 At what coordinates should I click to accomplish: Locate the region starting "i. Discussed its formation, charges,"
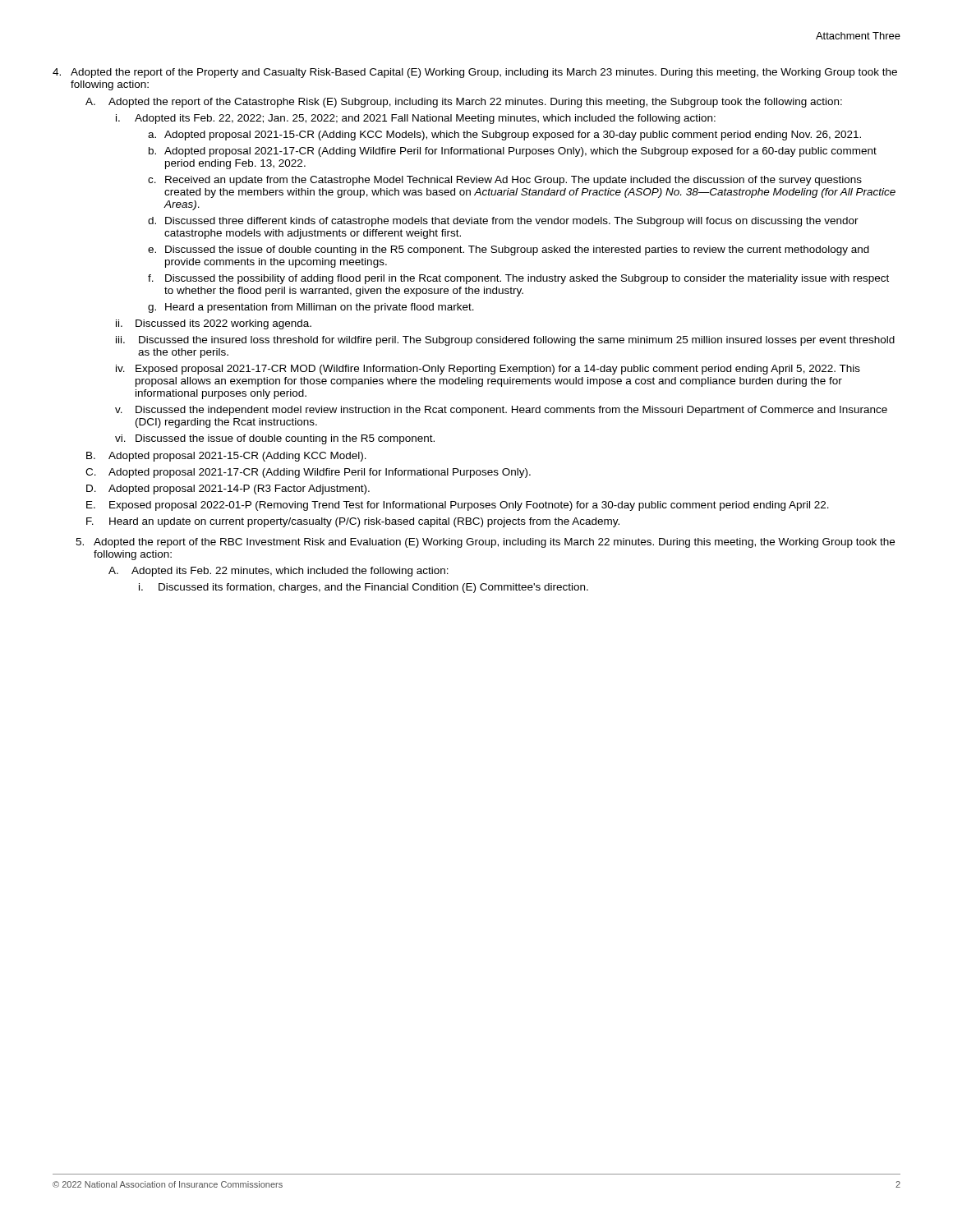[363, 587]
